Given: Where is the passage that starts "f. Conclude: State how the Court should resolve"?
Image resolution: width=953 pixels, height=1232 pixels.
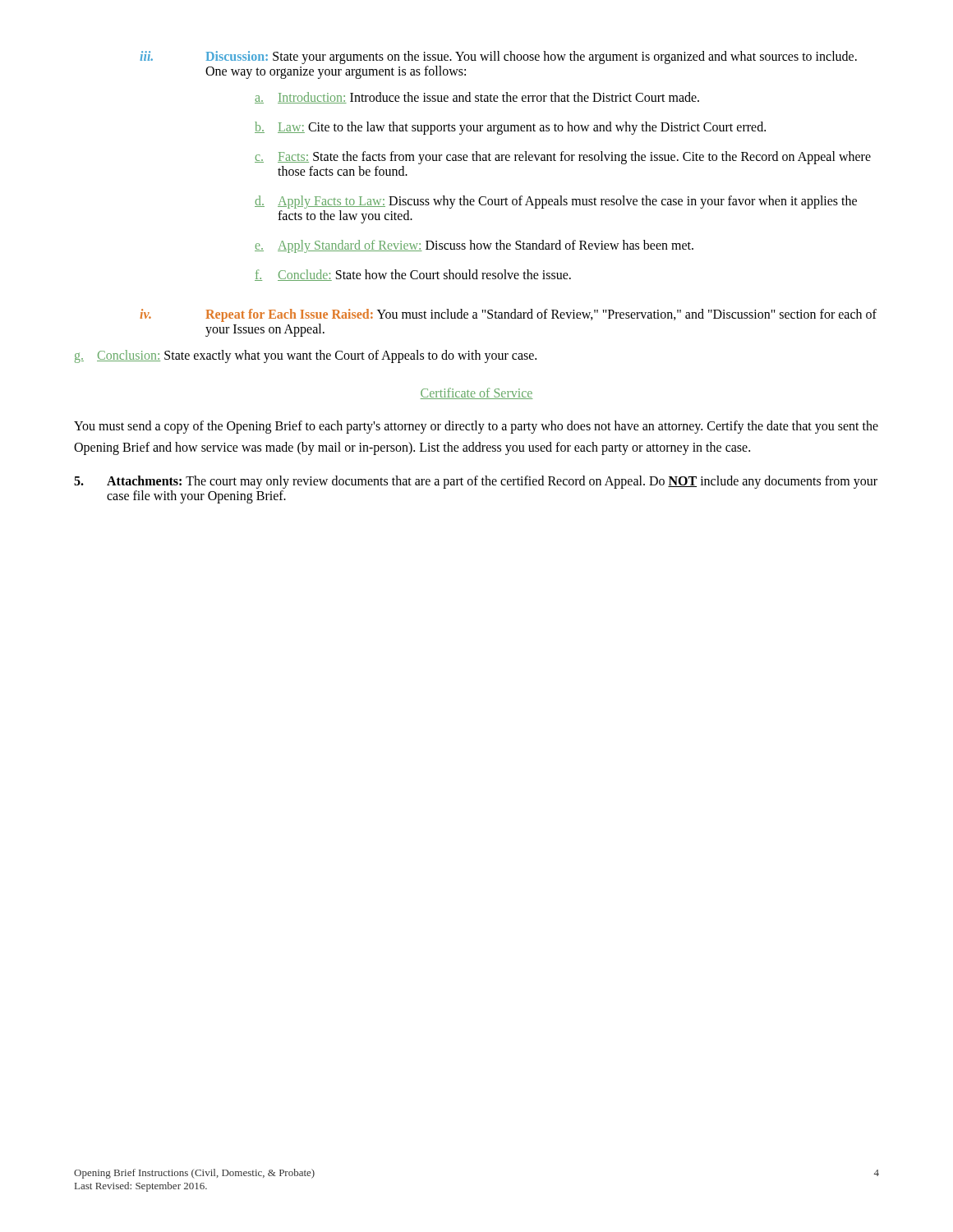Looking at the screenshot, I should [567, 275].
